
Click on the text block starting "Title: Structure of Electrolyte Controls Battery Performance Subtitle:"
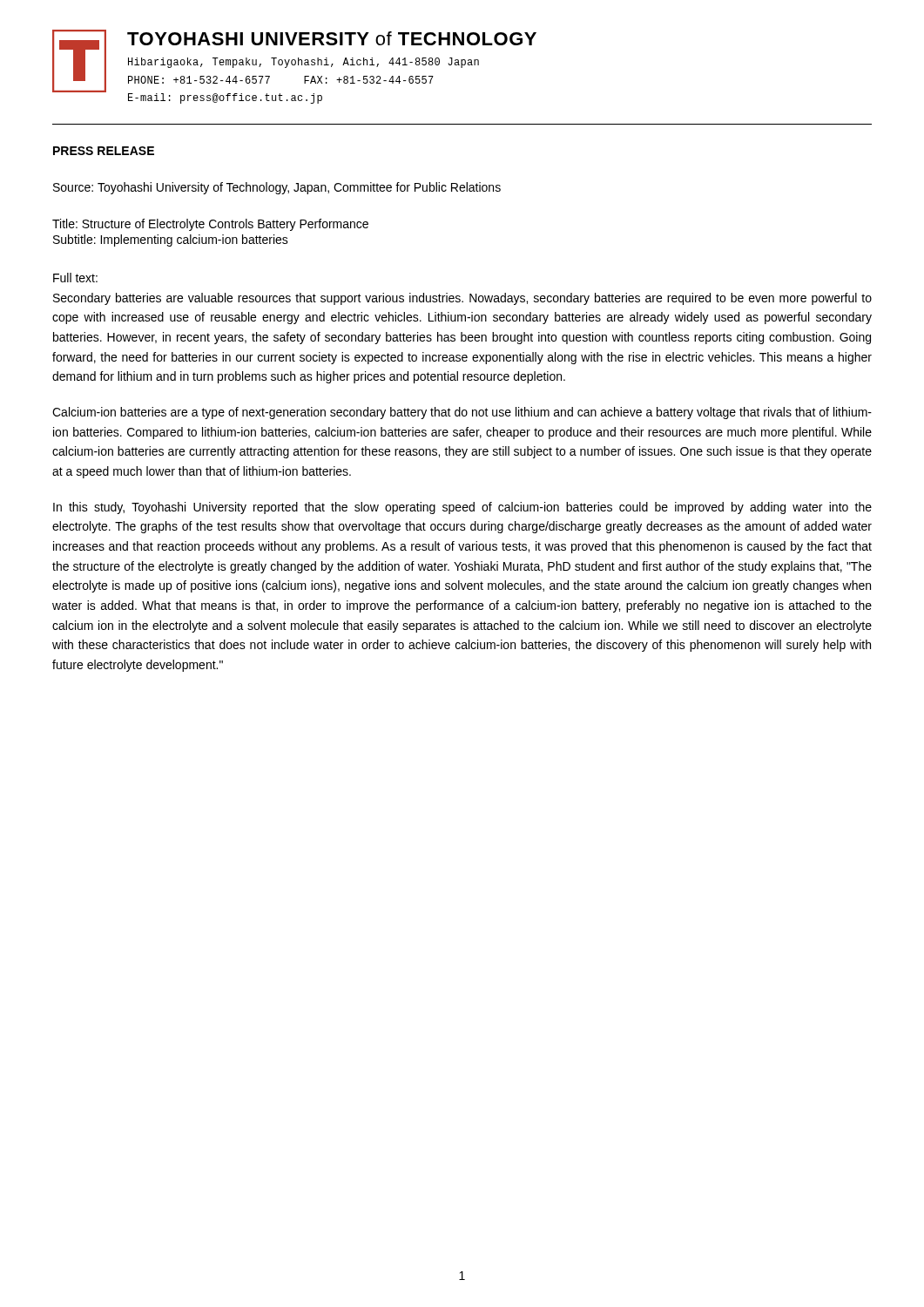click(210, 225)
